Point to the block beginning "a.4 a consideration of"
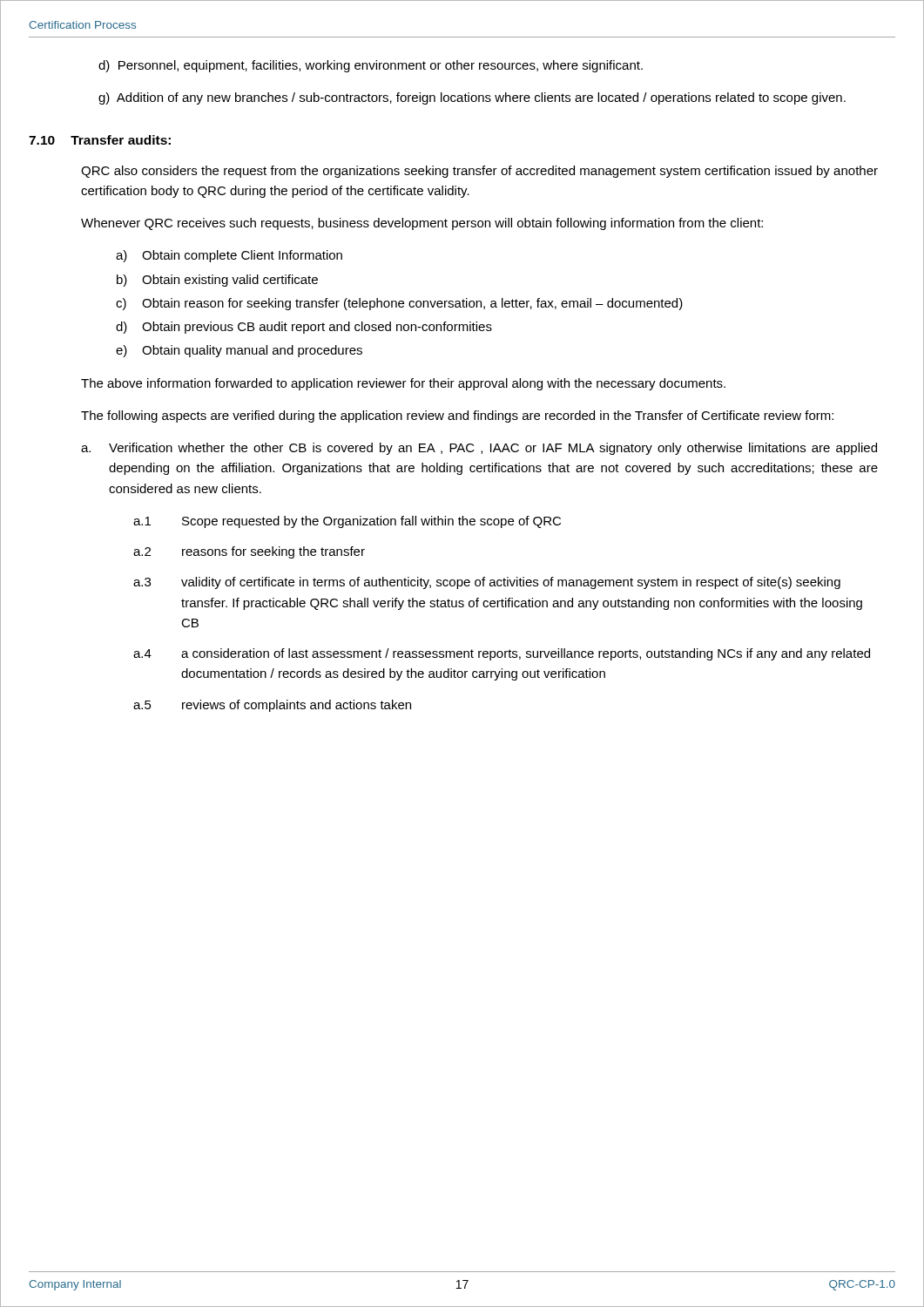This screenshot has width=924, height=1307. [506, 663]
